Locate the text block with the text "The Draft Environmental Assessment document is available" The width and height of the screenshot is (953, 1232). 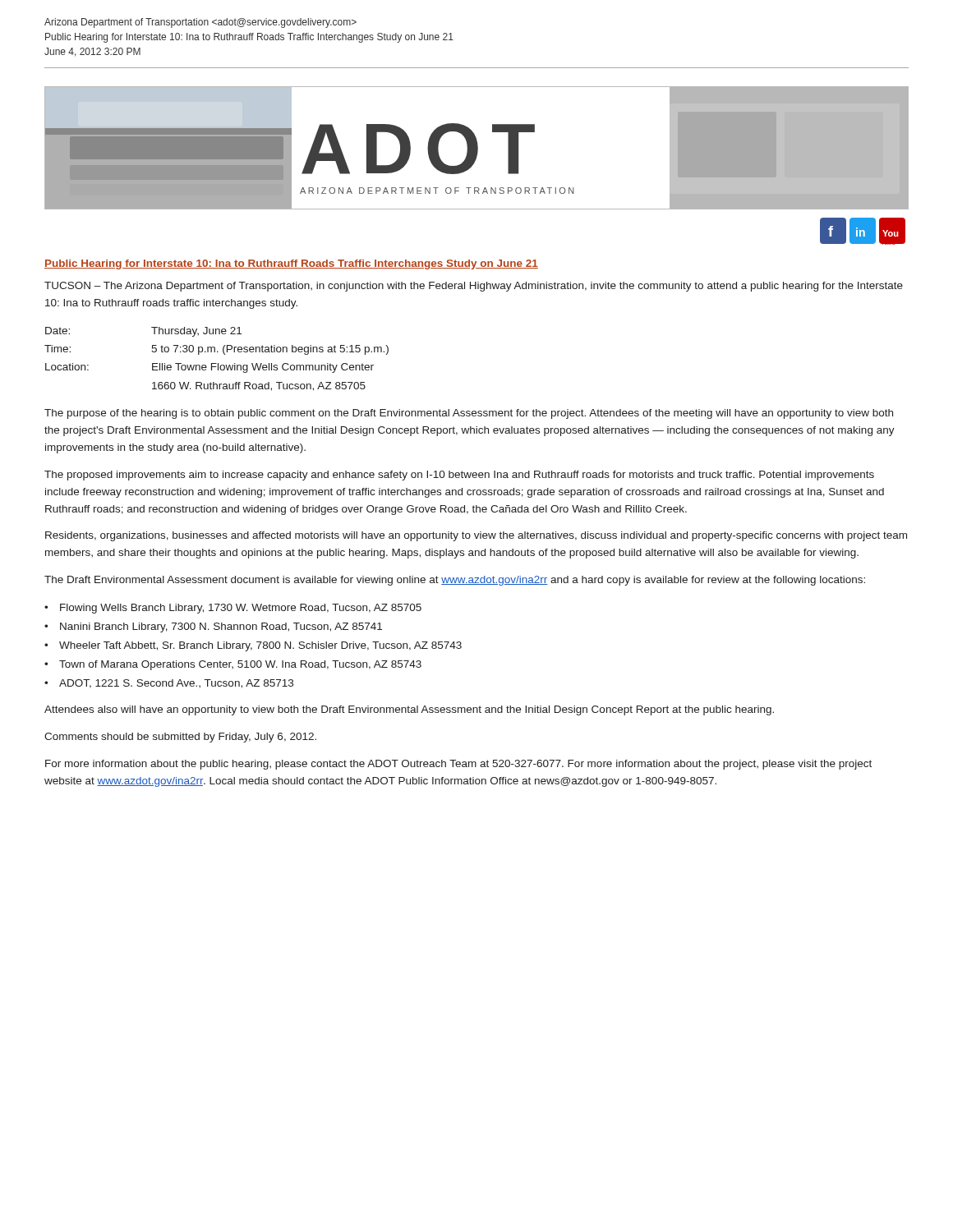[455, 580]
